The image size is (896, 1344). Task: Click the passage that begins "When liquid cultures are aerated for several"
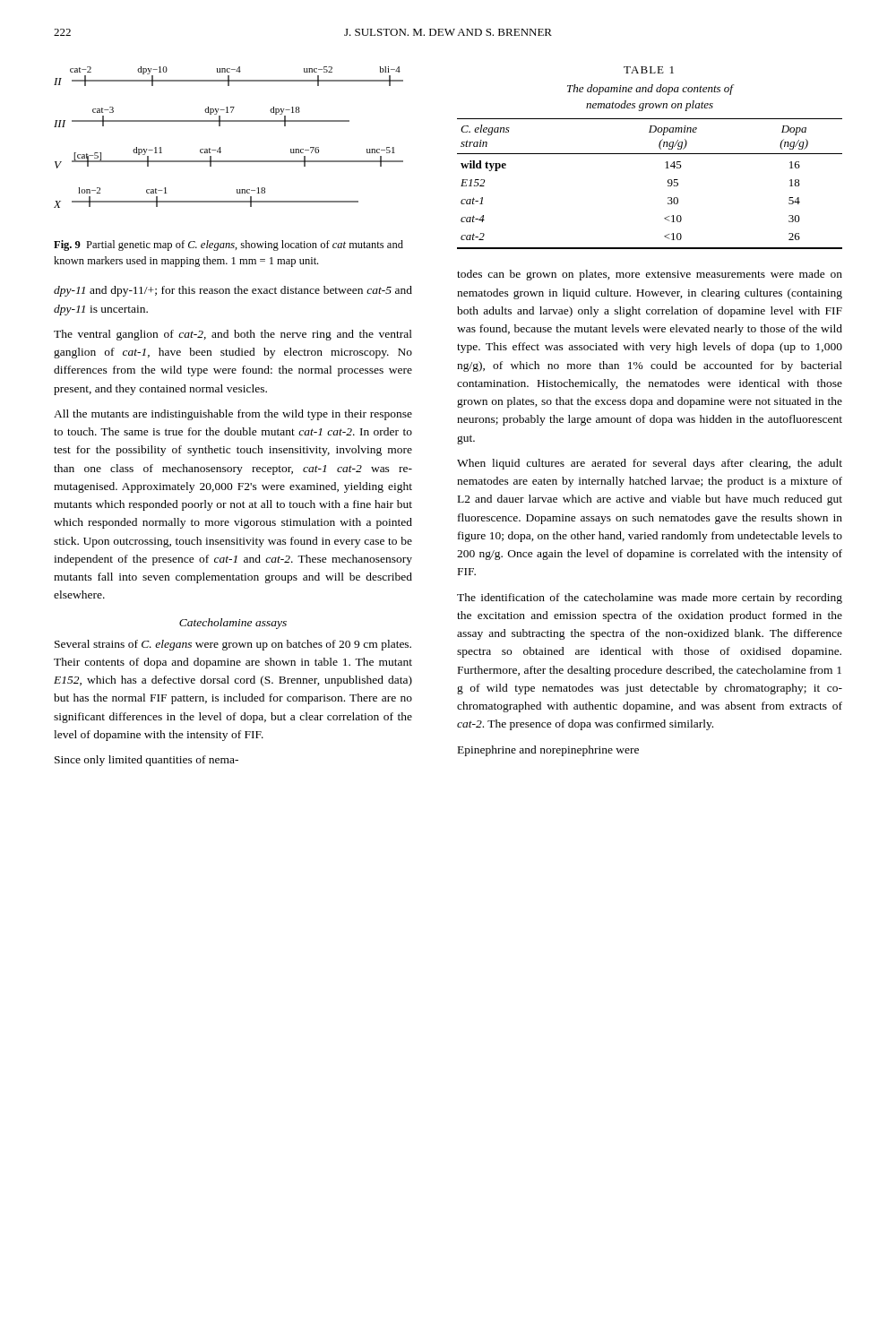point(650,517)
